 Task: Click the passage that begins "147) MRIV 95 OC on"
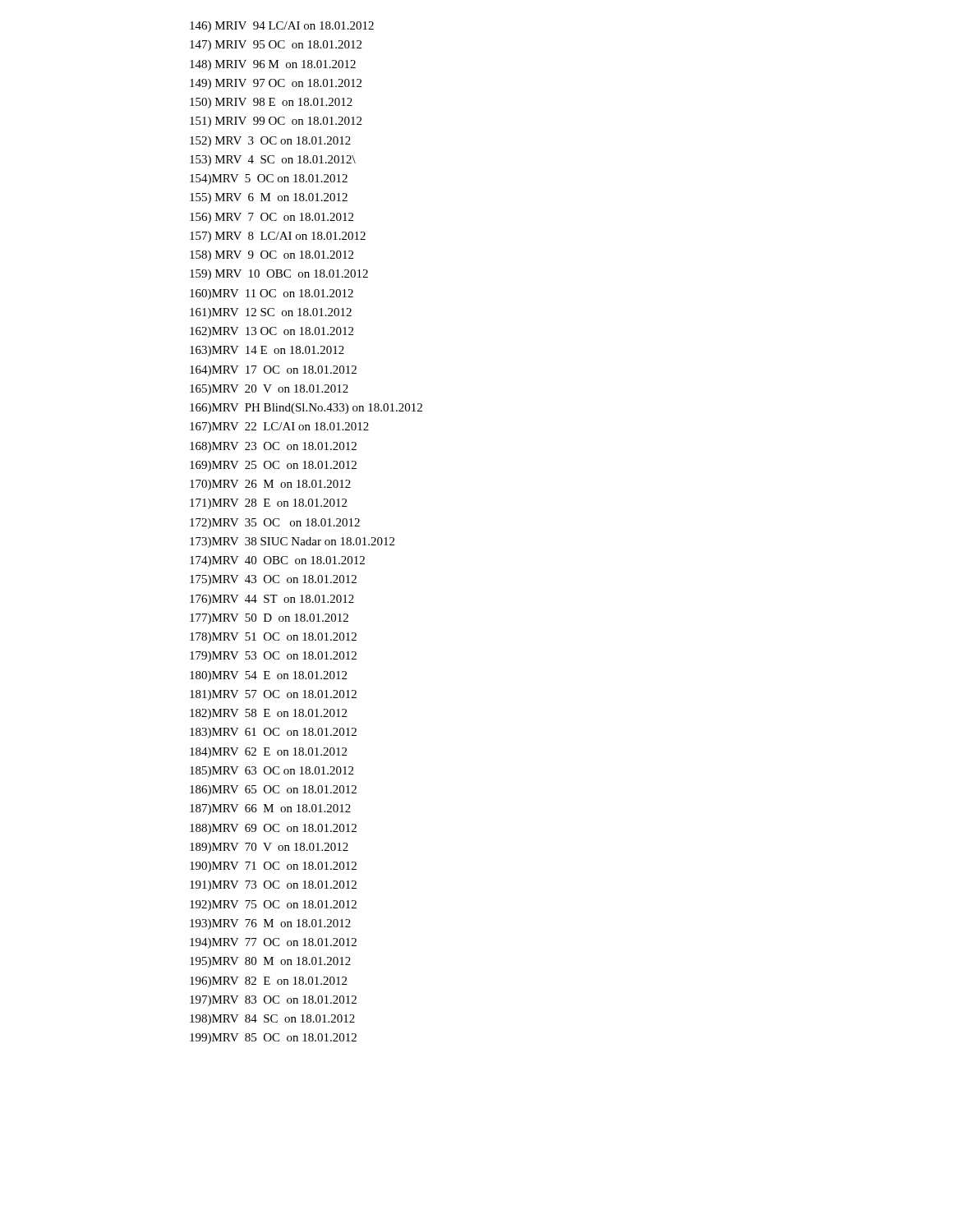click(x=276, y=45)
